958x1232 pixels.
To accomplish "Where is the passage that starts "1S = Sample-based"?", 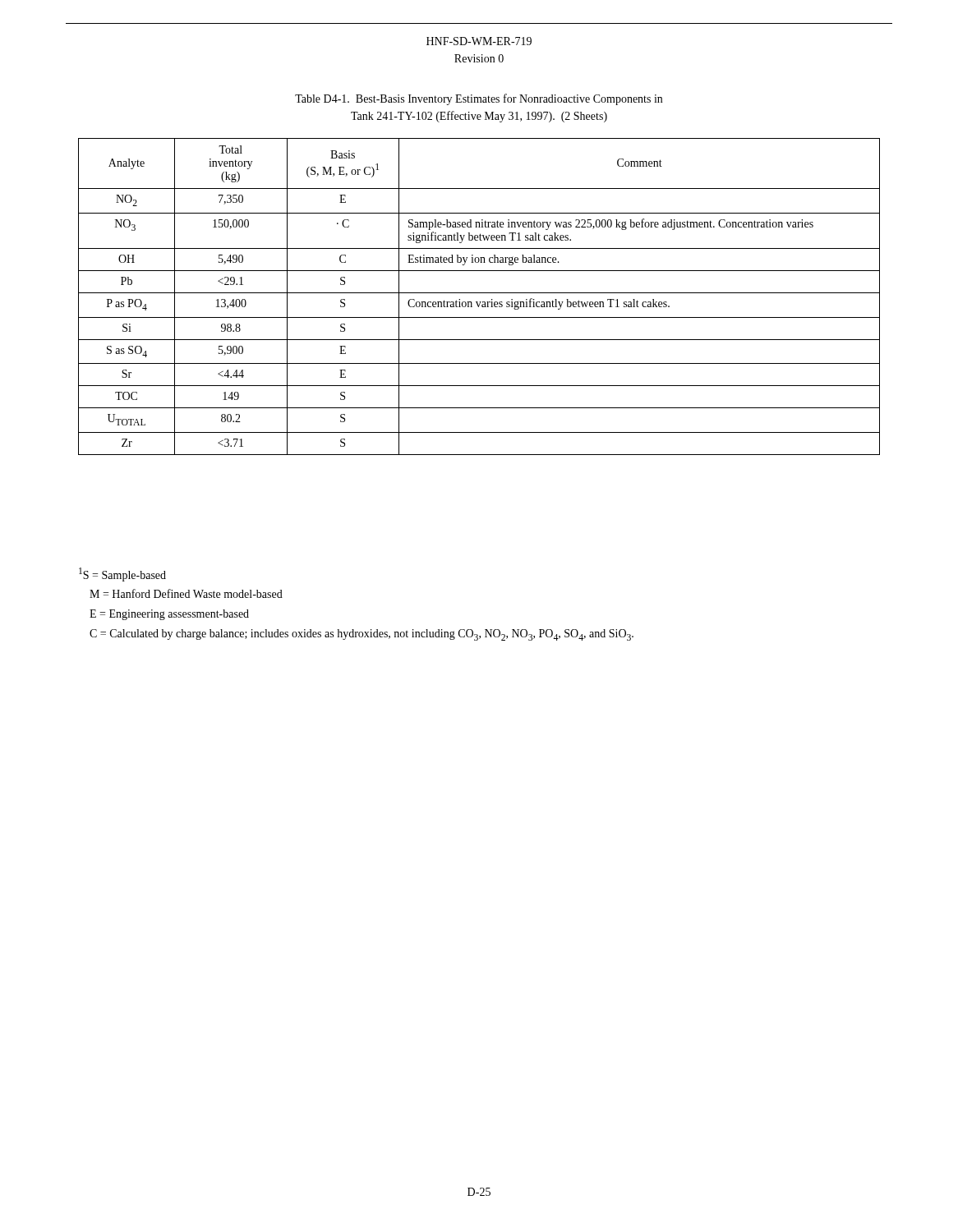I will (x=122, y=575).
